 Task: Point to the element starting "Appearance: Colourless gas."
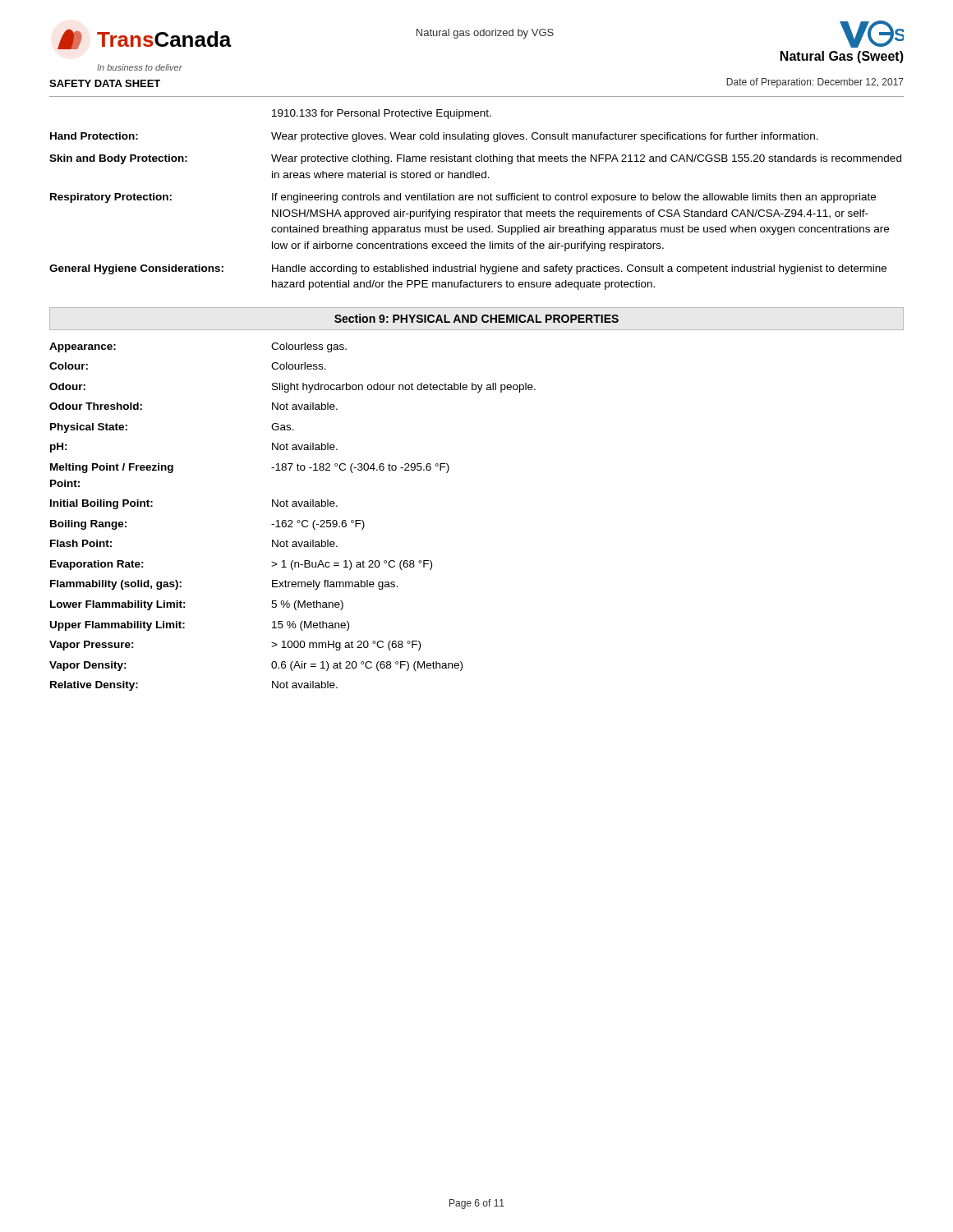[79, 347]
